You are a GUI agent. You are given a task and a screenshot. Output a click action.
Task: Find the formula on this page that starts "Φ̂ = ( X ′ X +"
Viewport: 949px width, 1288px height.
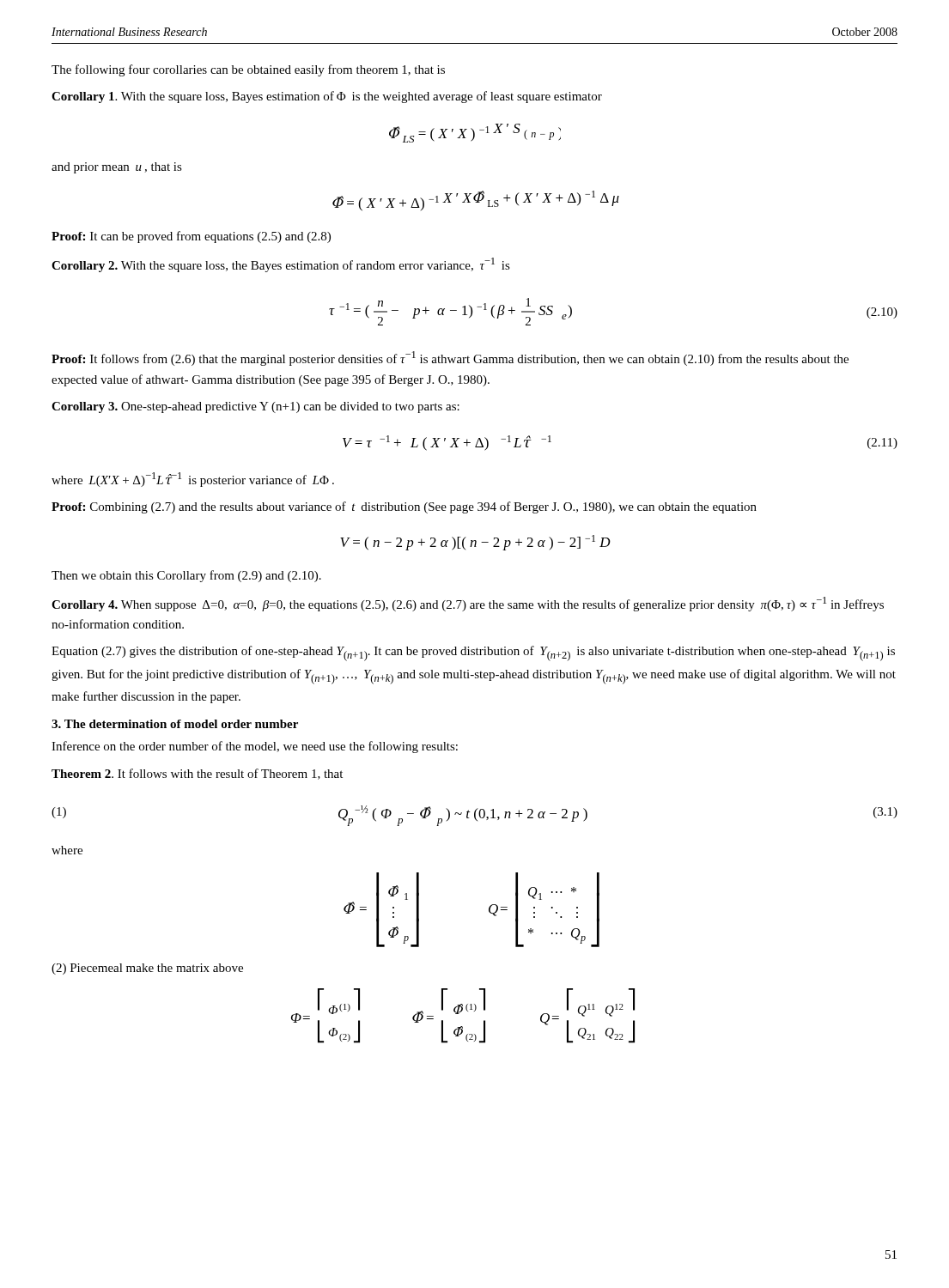[x=474, y=202]
